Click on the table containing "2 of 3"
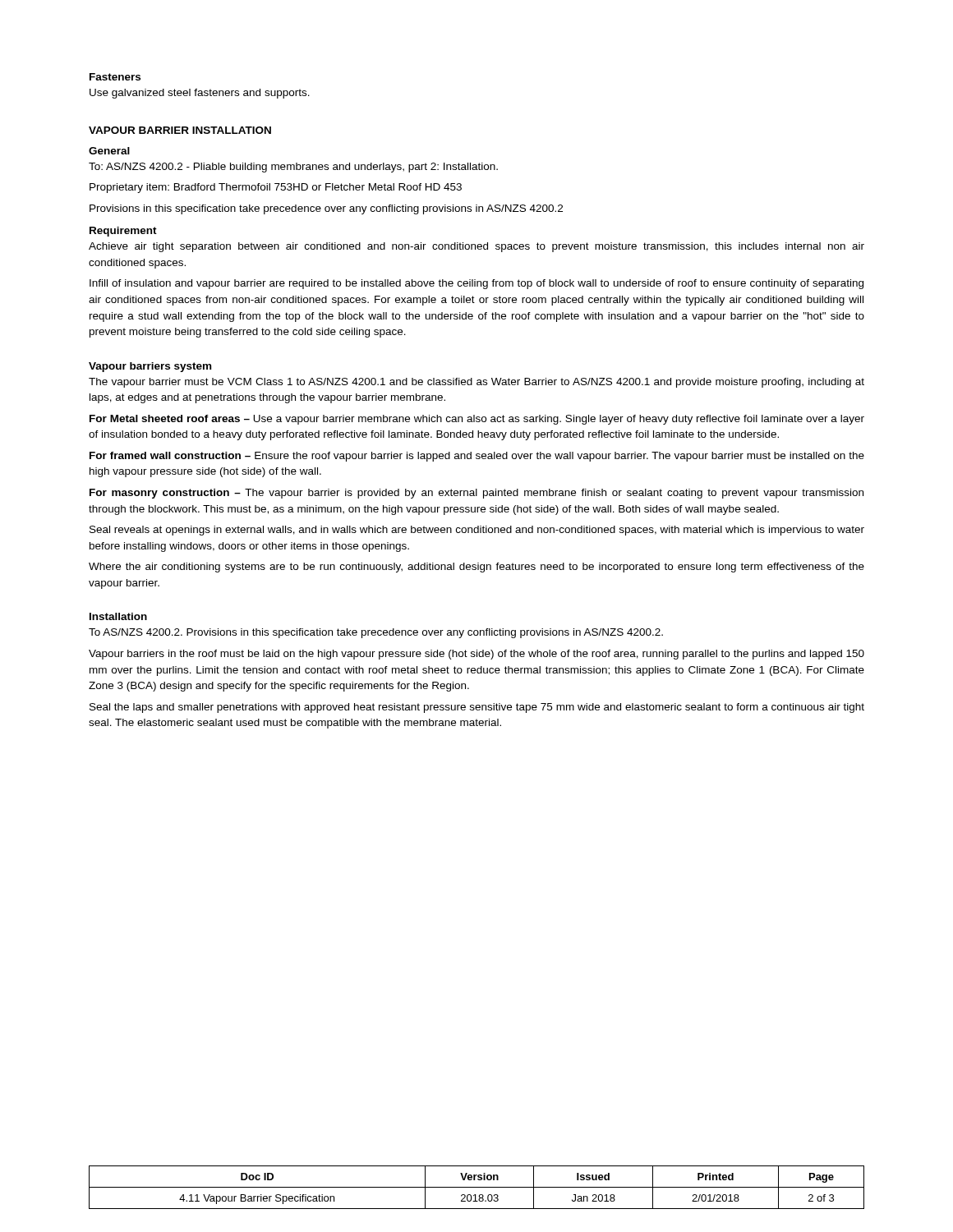This screenshot has width=953, height=1232. click(x=476, y=1187)
